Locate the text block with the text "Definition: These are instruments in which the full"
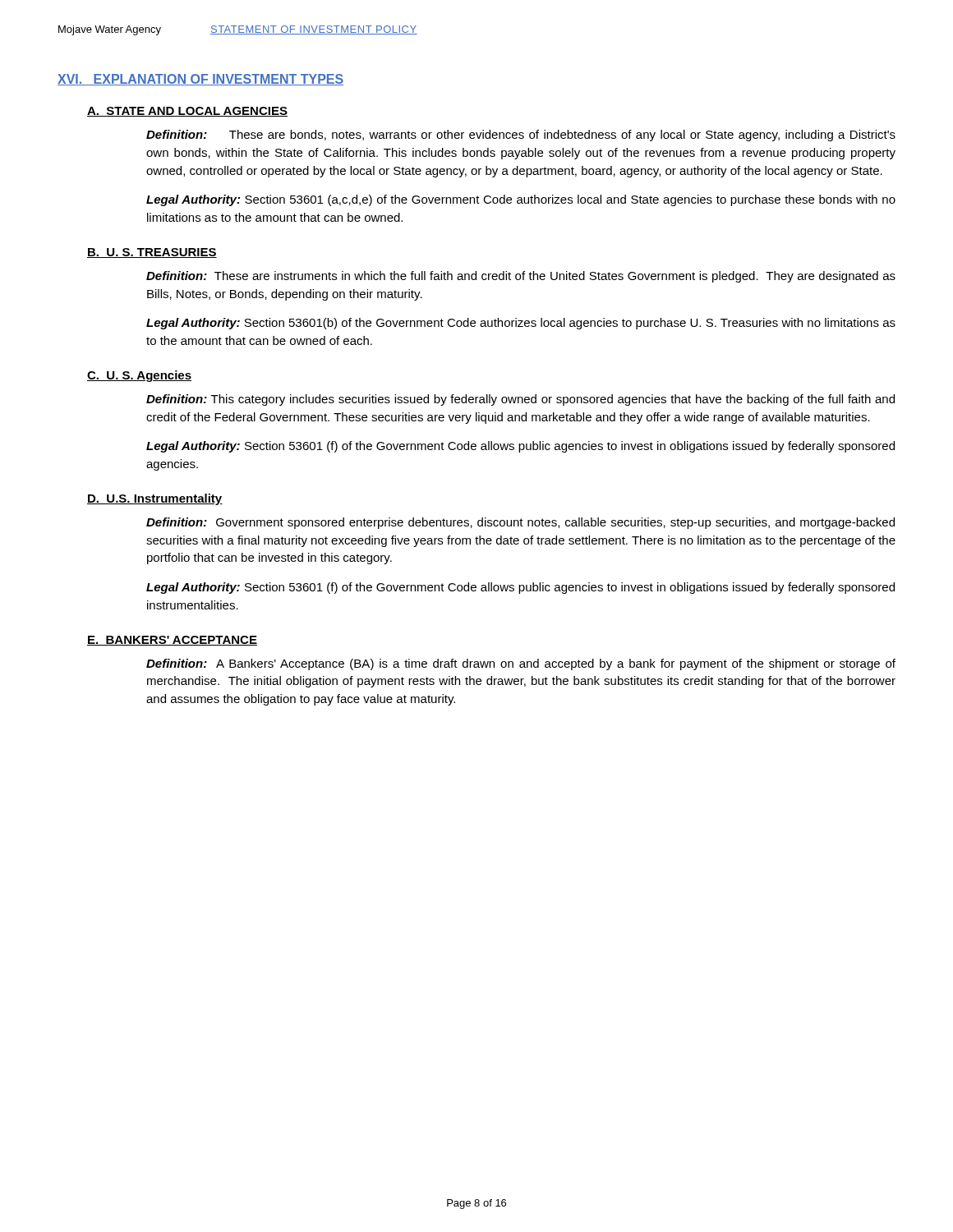Viewport: 953px width, 1232px height. [x=521, y=284]
